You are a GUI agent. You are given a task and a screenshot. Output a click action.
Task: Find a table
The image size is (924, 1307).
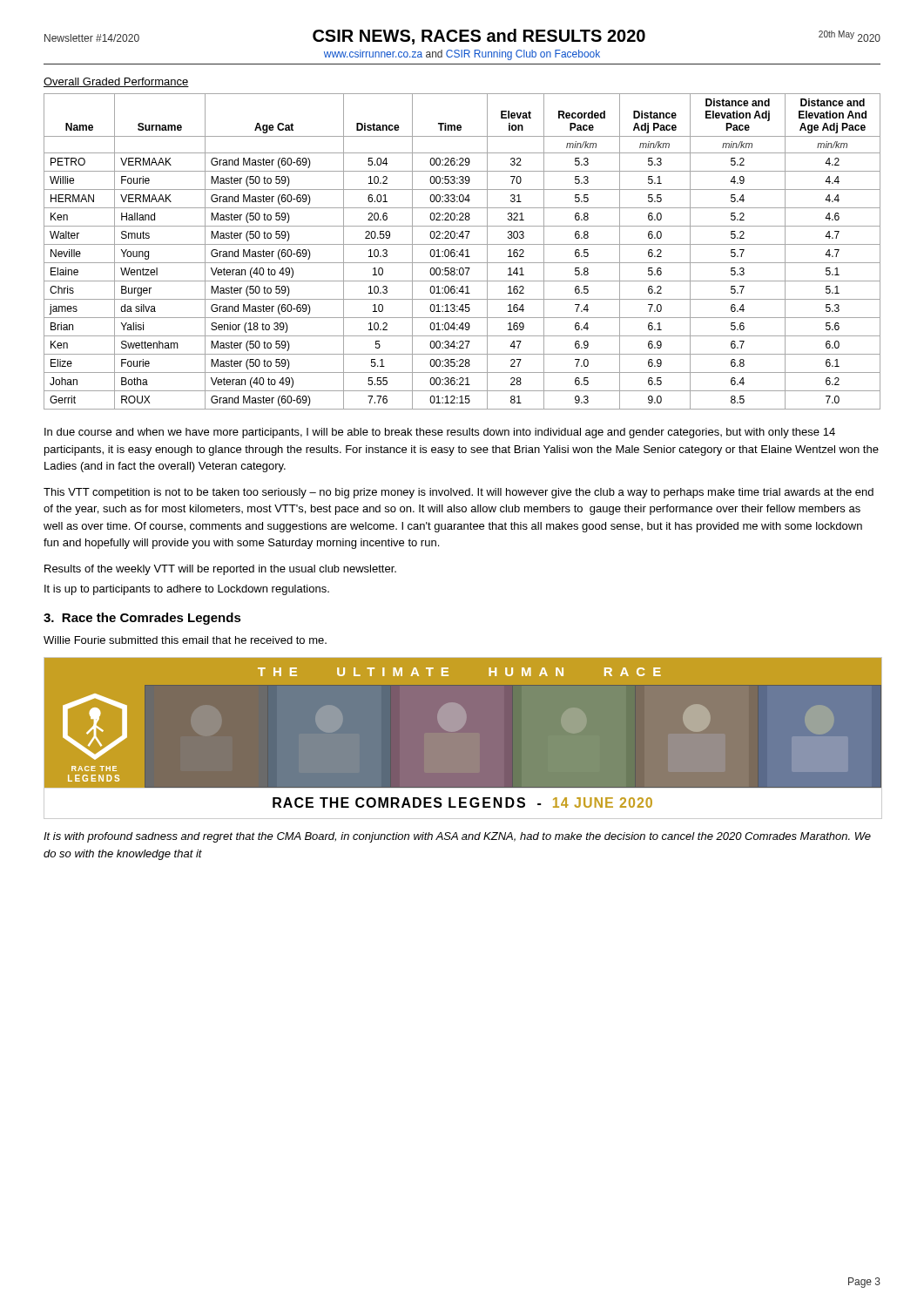(x=462, y=251)
